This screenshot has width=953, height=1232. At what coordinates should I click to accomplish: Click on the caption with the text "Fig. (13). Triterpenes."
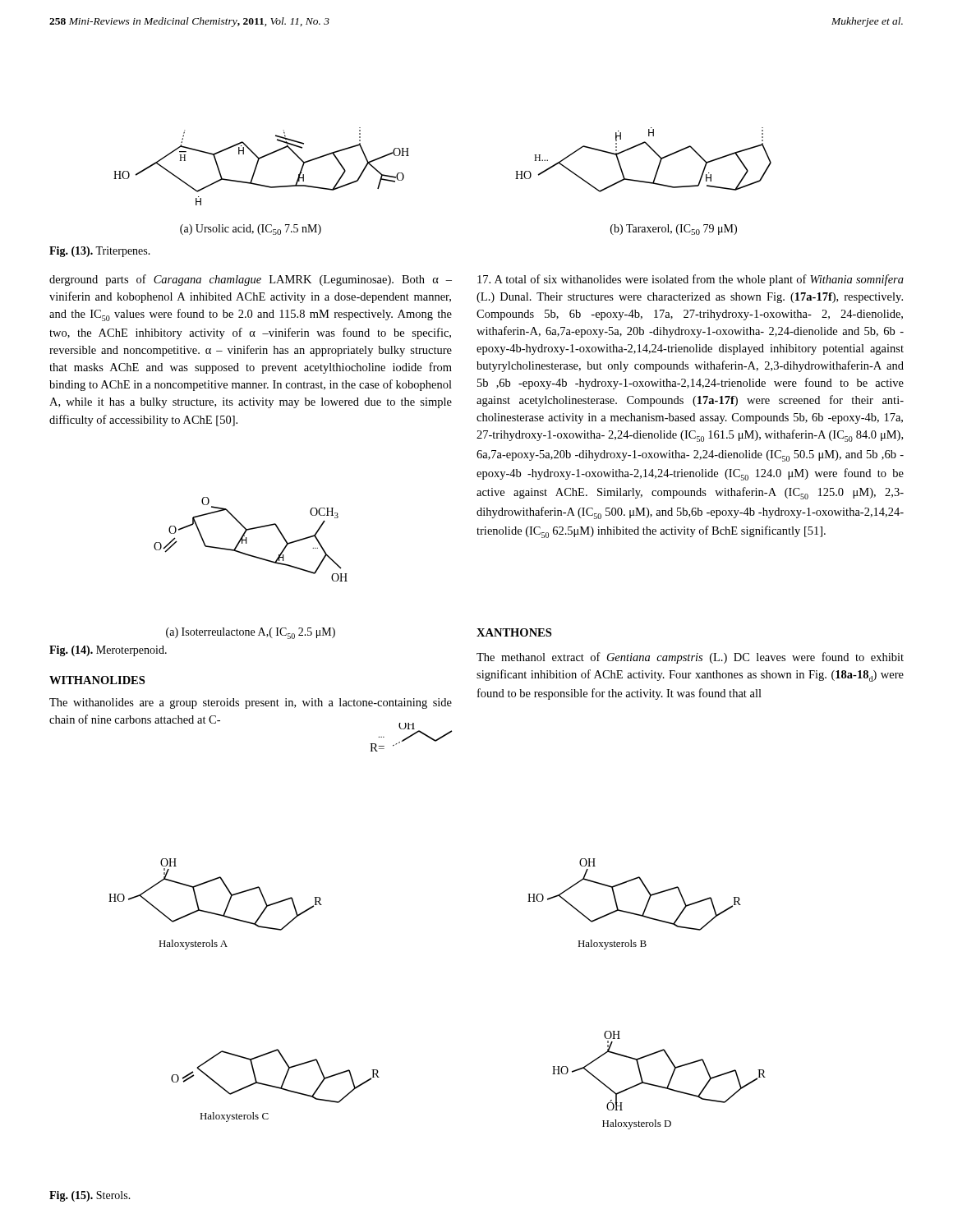coord(100,251)
